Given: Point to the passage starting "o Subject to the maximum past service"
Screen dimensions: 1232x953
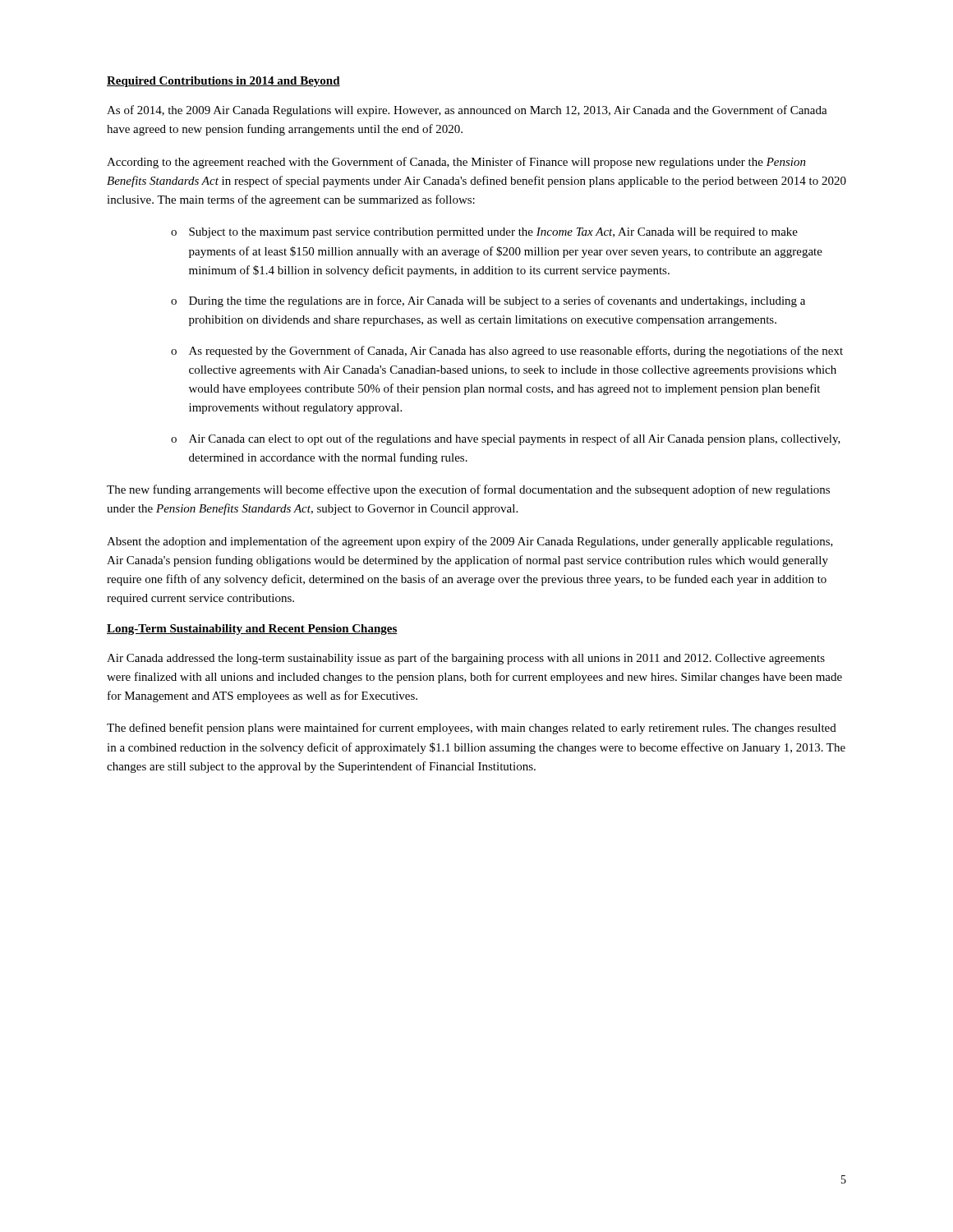Looking at the screenshot, I should click(x=493, y=251).
